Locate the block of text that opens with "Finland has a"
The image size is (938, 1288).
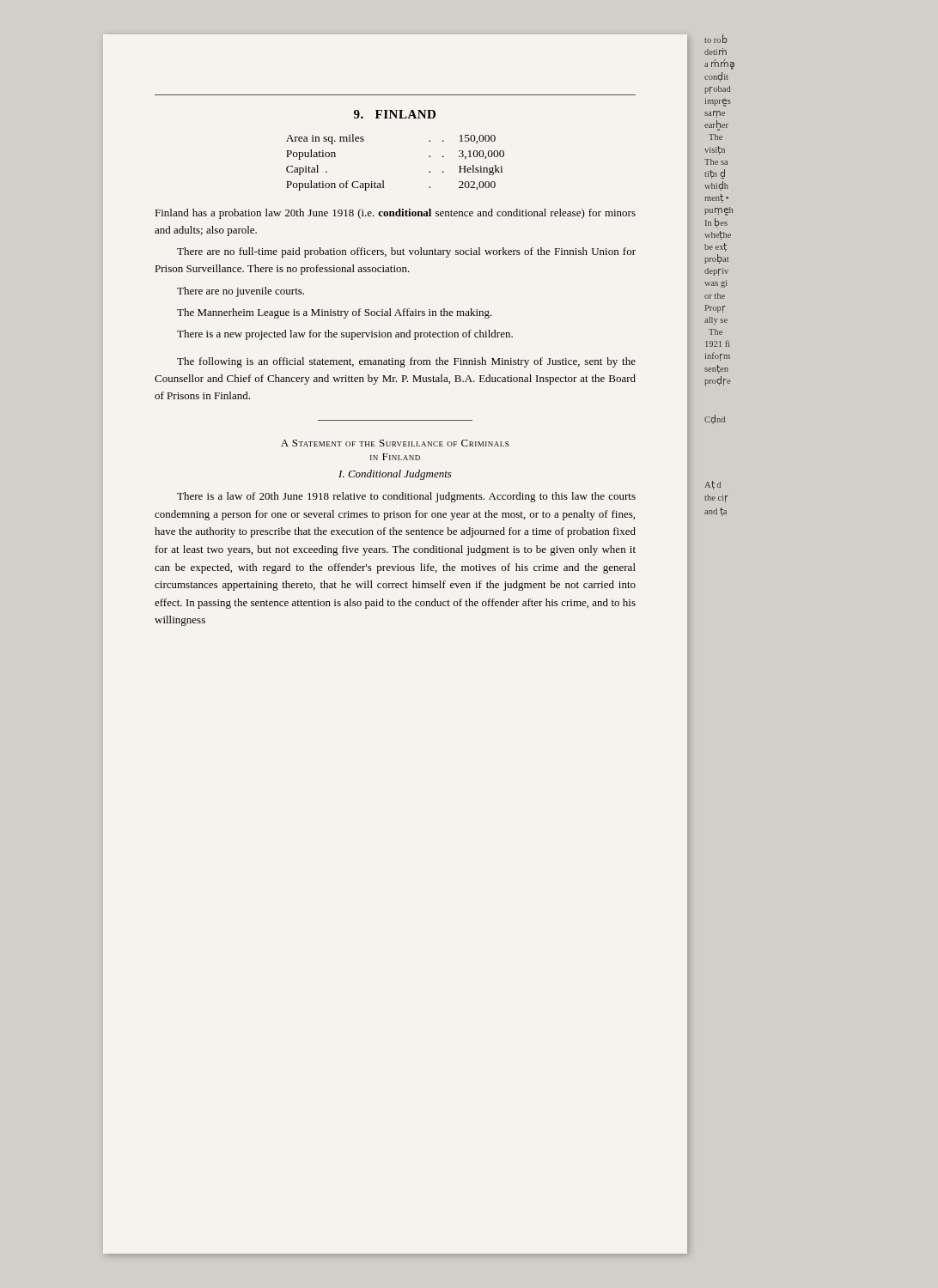pyautogui.click(x=395, y=274)
